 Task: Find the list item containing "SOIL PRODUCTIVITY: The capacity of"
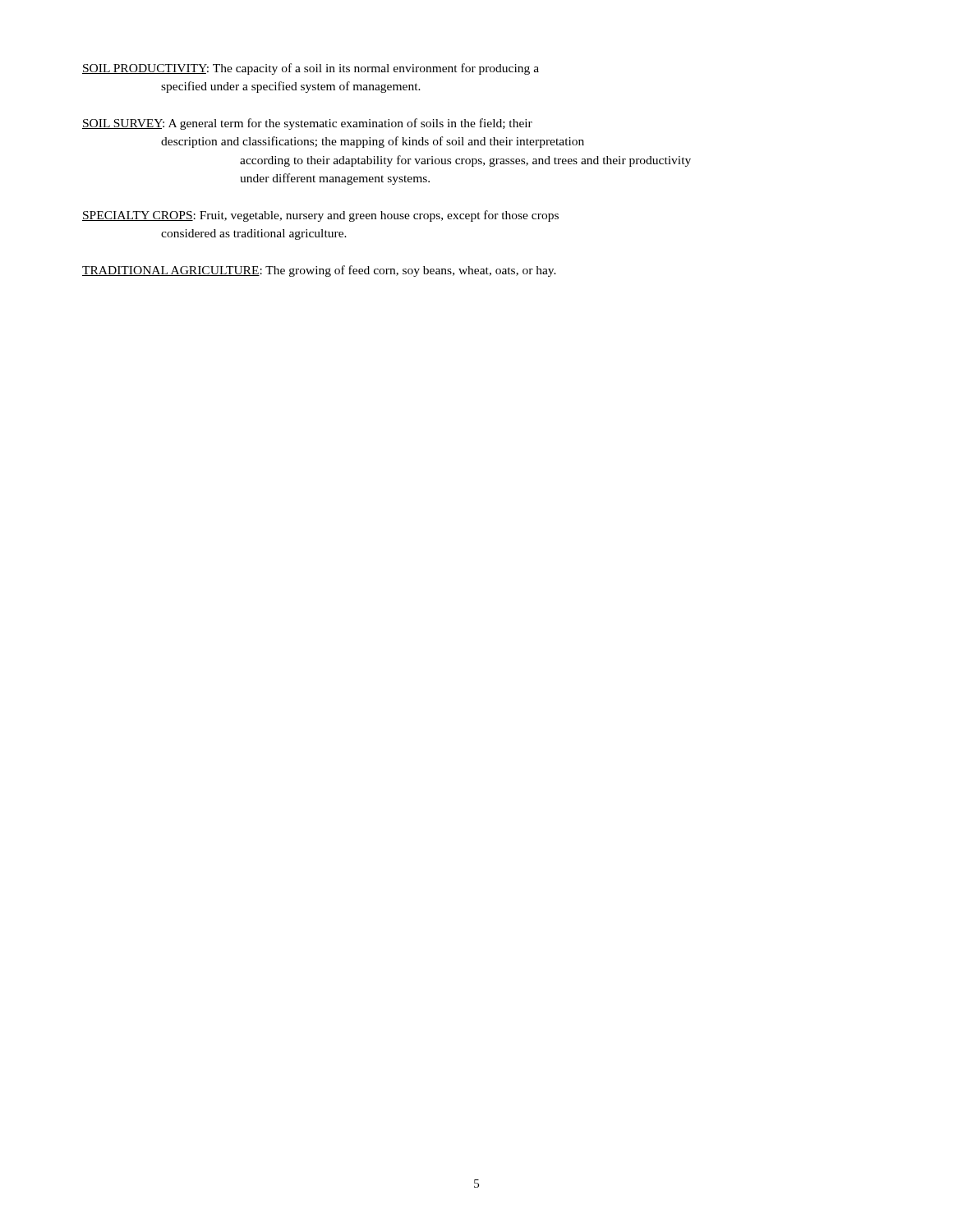[x=311, y=78]
